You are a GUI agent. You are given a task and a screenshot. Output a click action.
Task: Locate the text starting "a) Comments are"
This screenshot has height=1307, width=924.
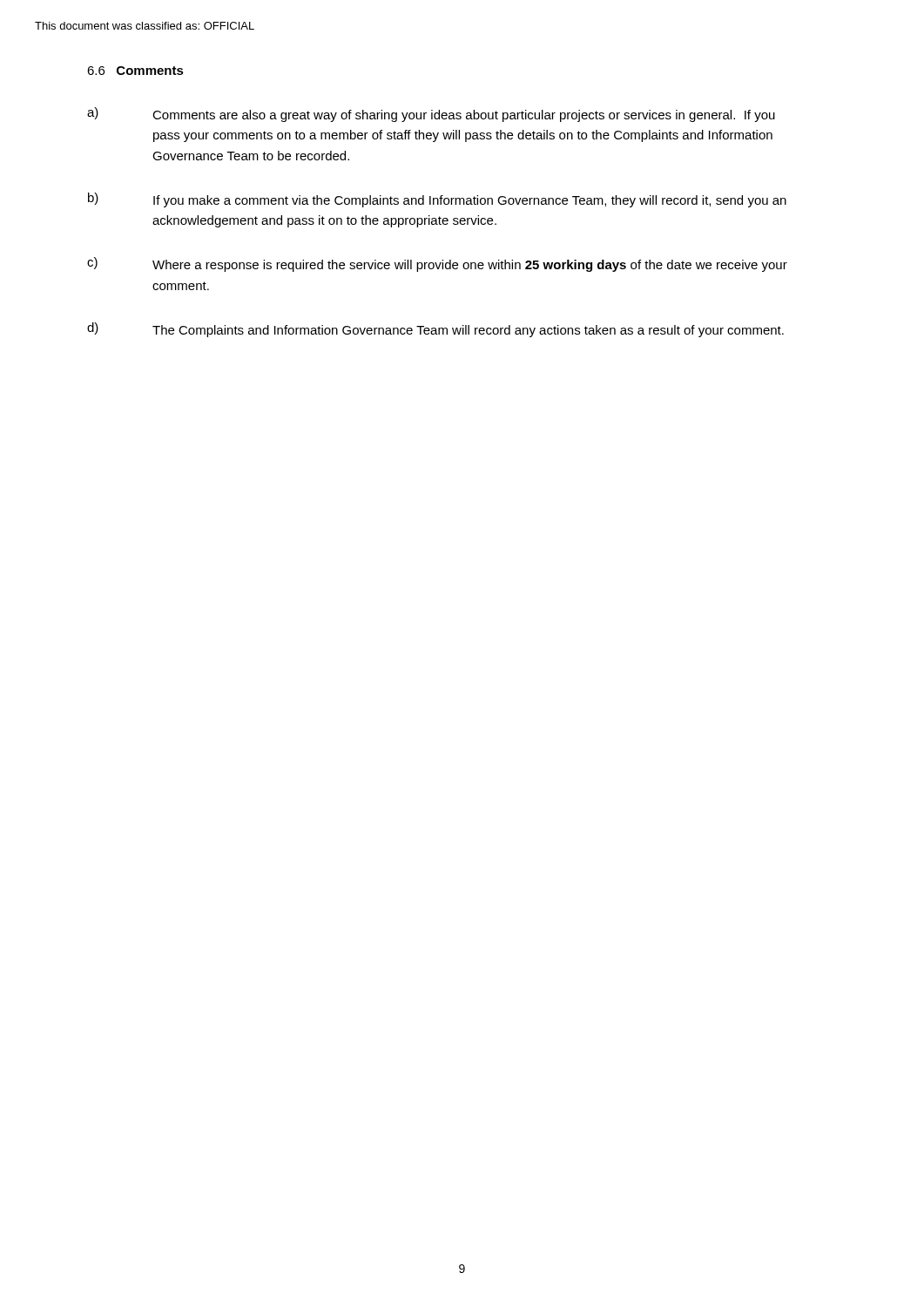tap(444, 135)
